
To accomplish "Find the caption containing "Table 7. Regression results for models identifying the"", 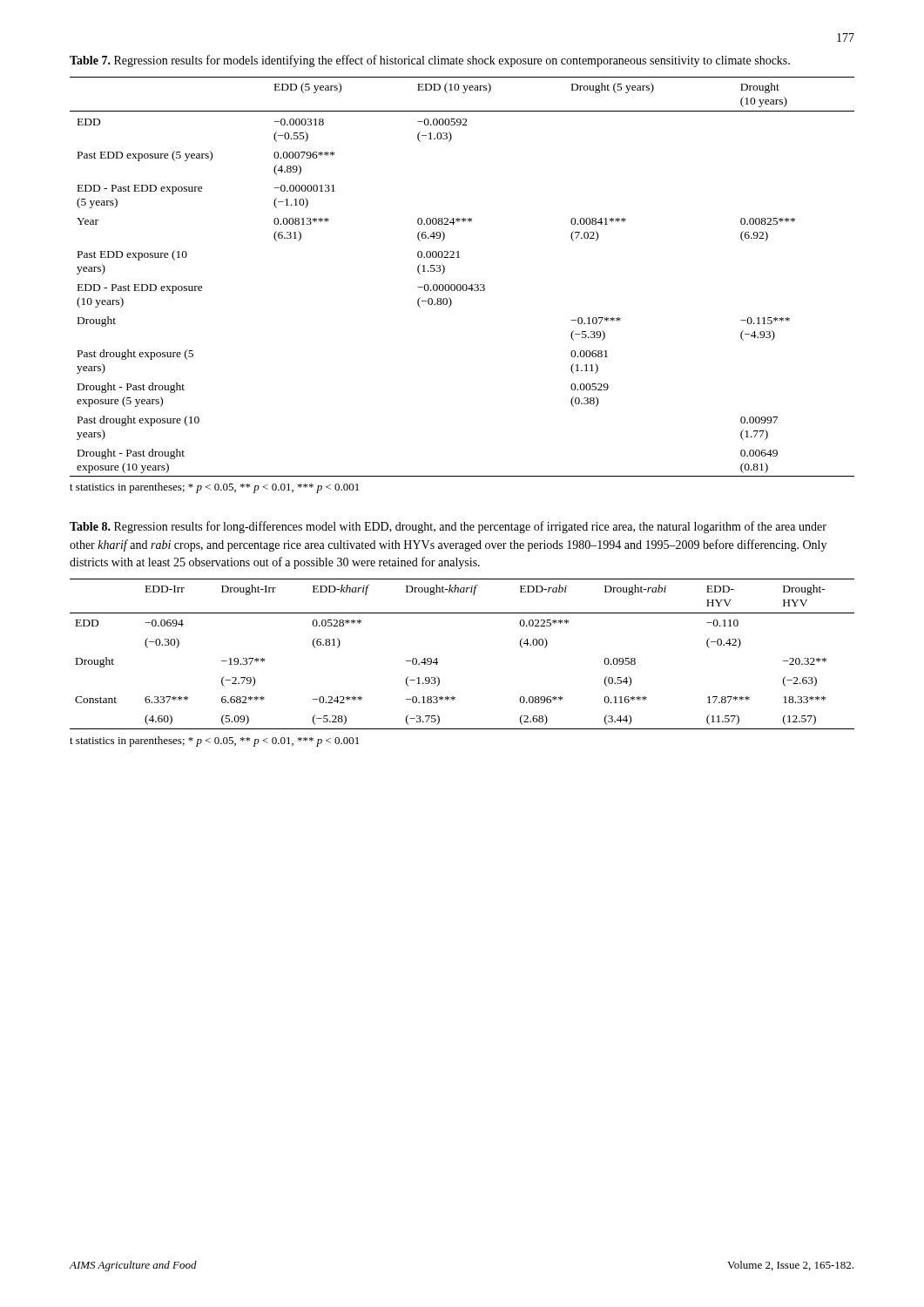I will pos(430,61).
